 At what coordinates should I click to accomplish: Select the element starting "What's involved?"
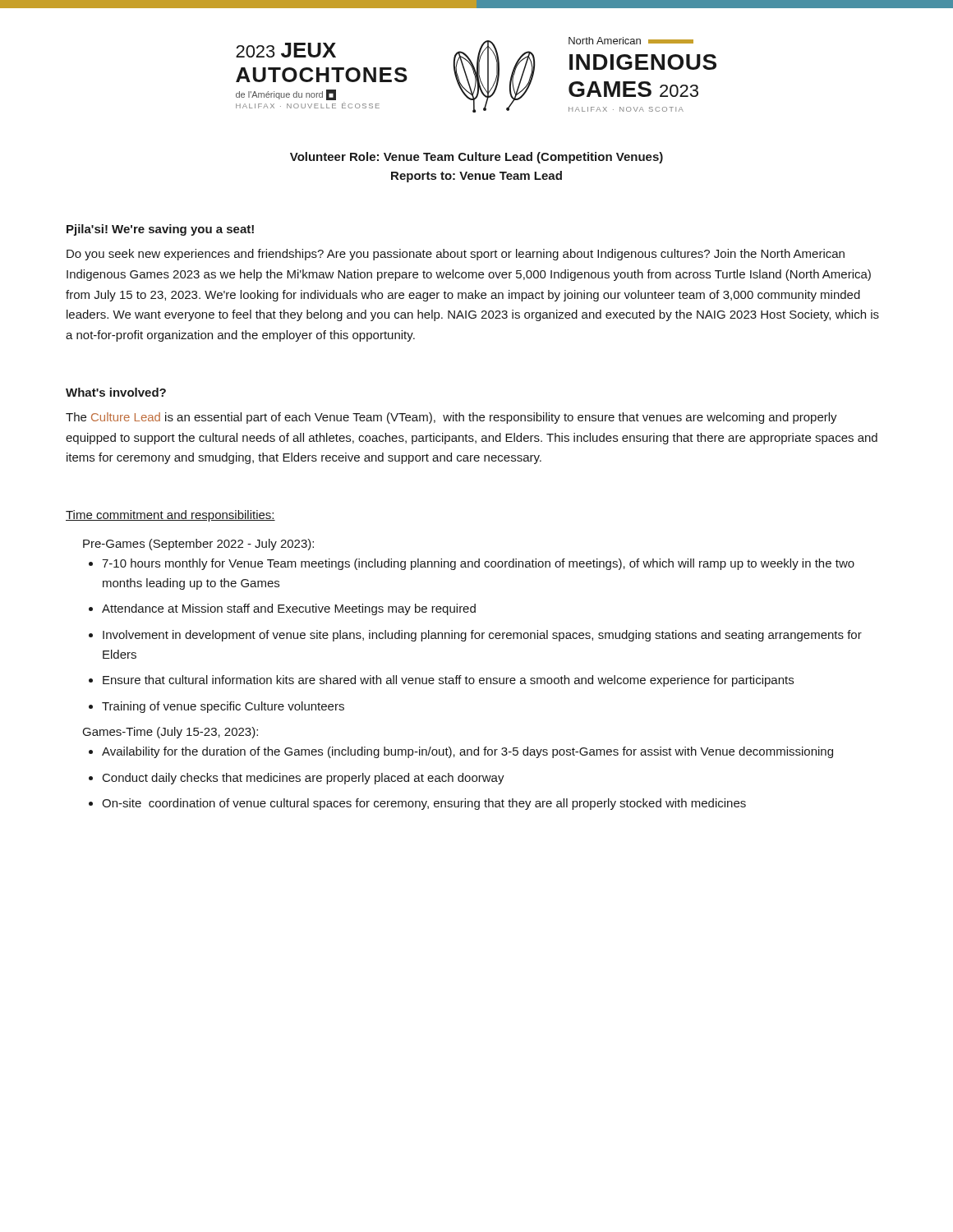point(116,392)
